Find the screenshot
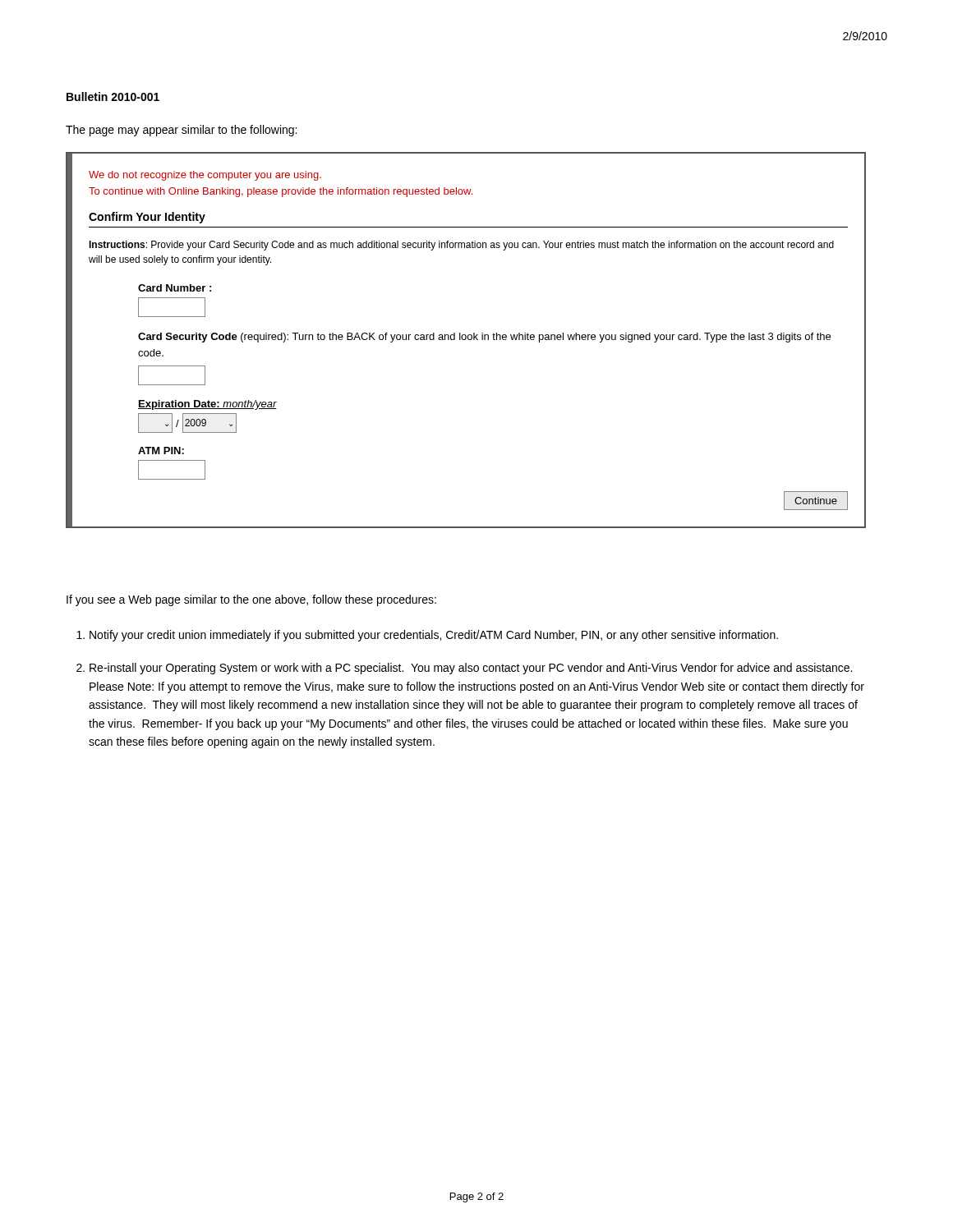Viewport: 953px width, 1232px height. pos(466,340)
